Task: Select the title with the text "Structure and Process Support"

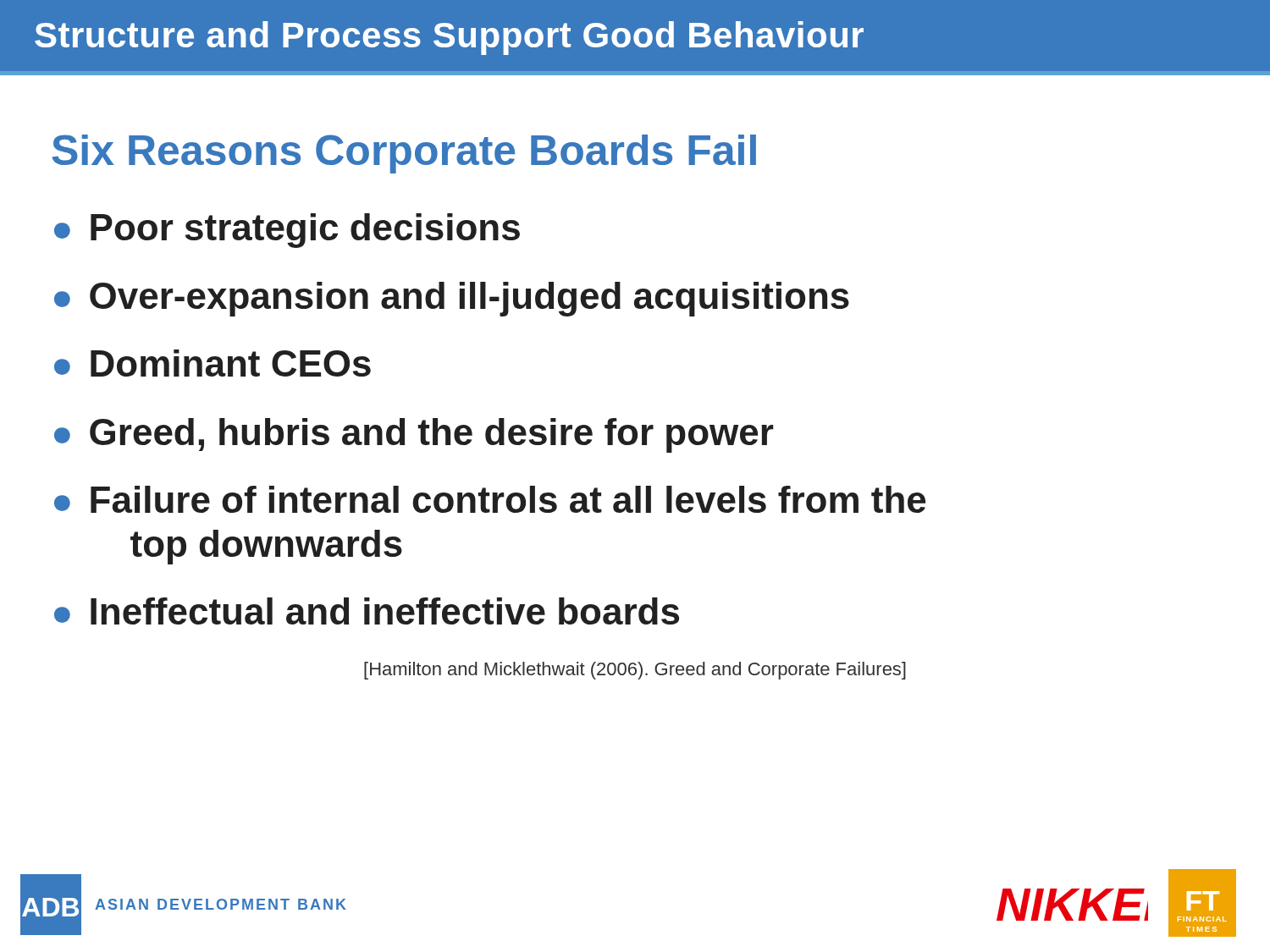Action: 449,35
